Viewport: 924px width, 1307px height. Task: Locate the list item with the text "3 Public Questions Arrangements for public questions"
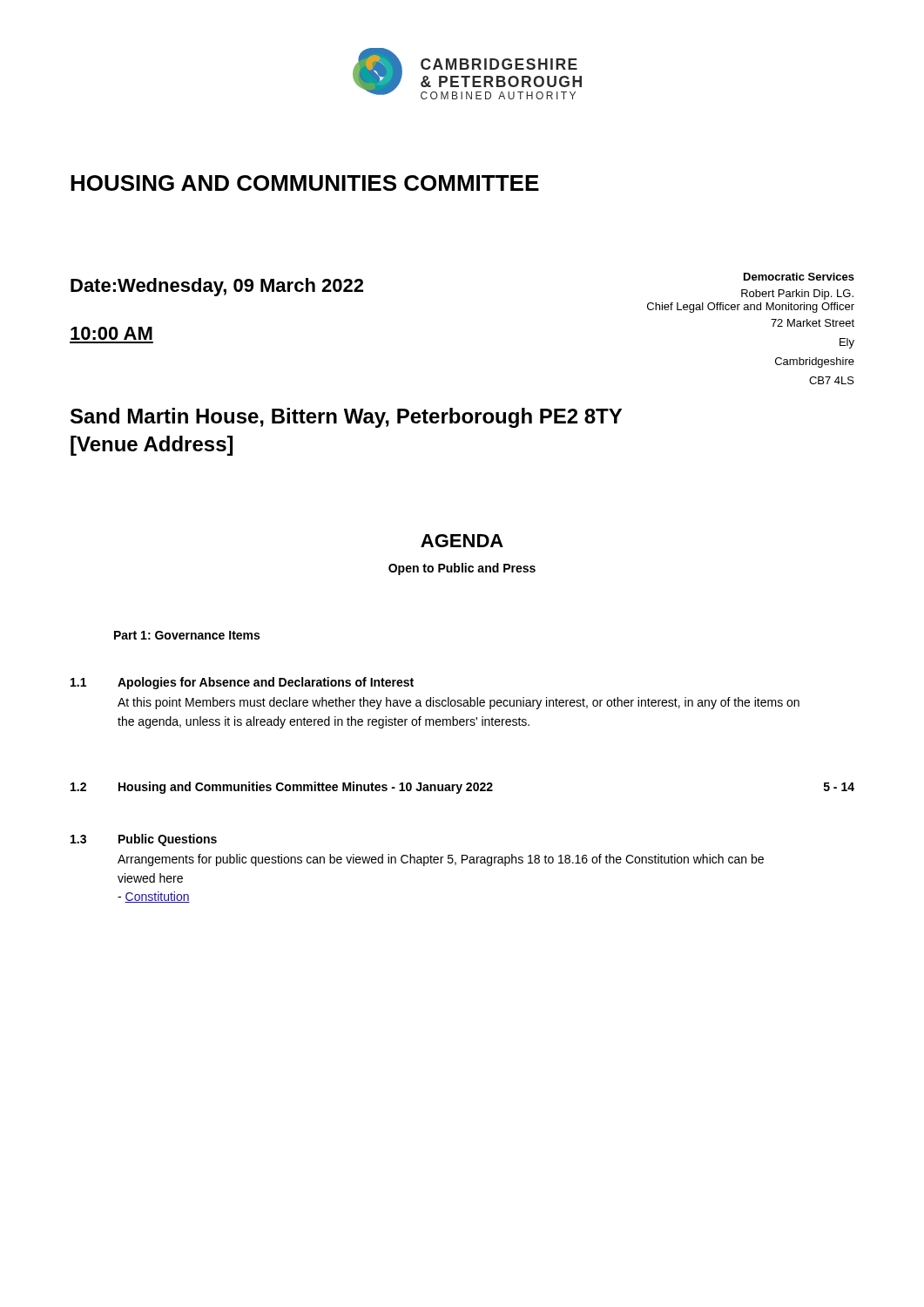(462, 870)
